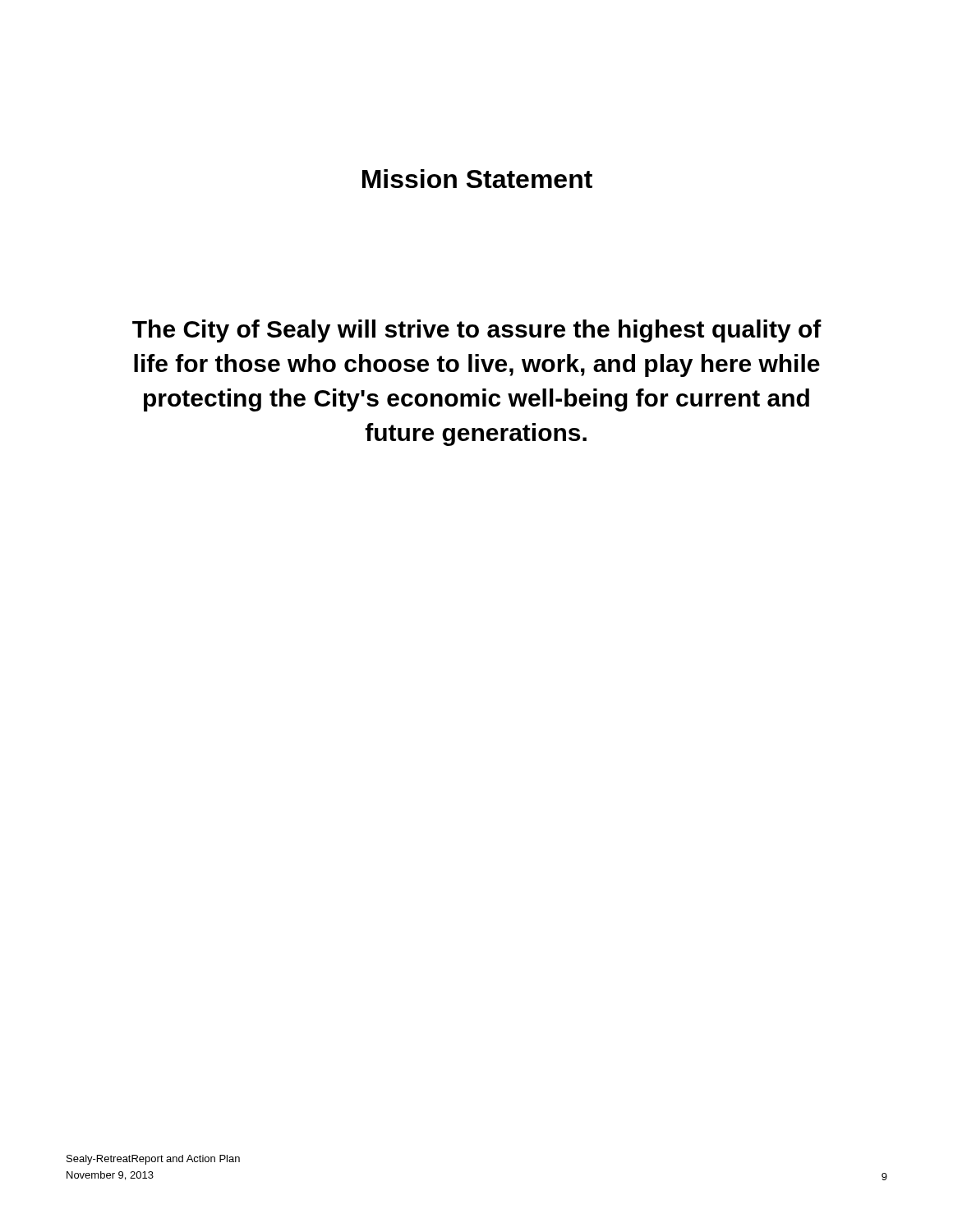Point to the passage starting "The City of Sealy will strive"

476,381
